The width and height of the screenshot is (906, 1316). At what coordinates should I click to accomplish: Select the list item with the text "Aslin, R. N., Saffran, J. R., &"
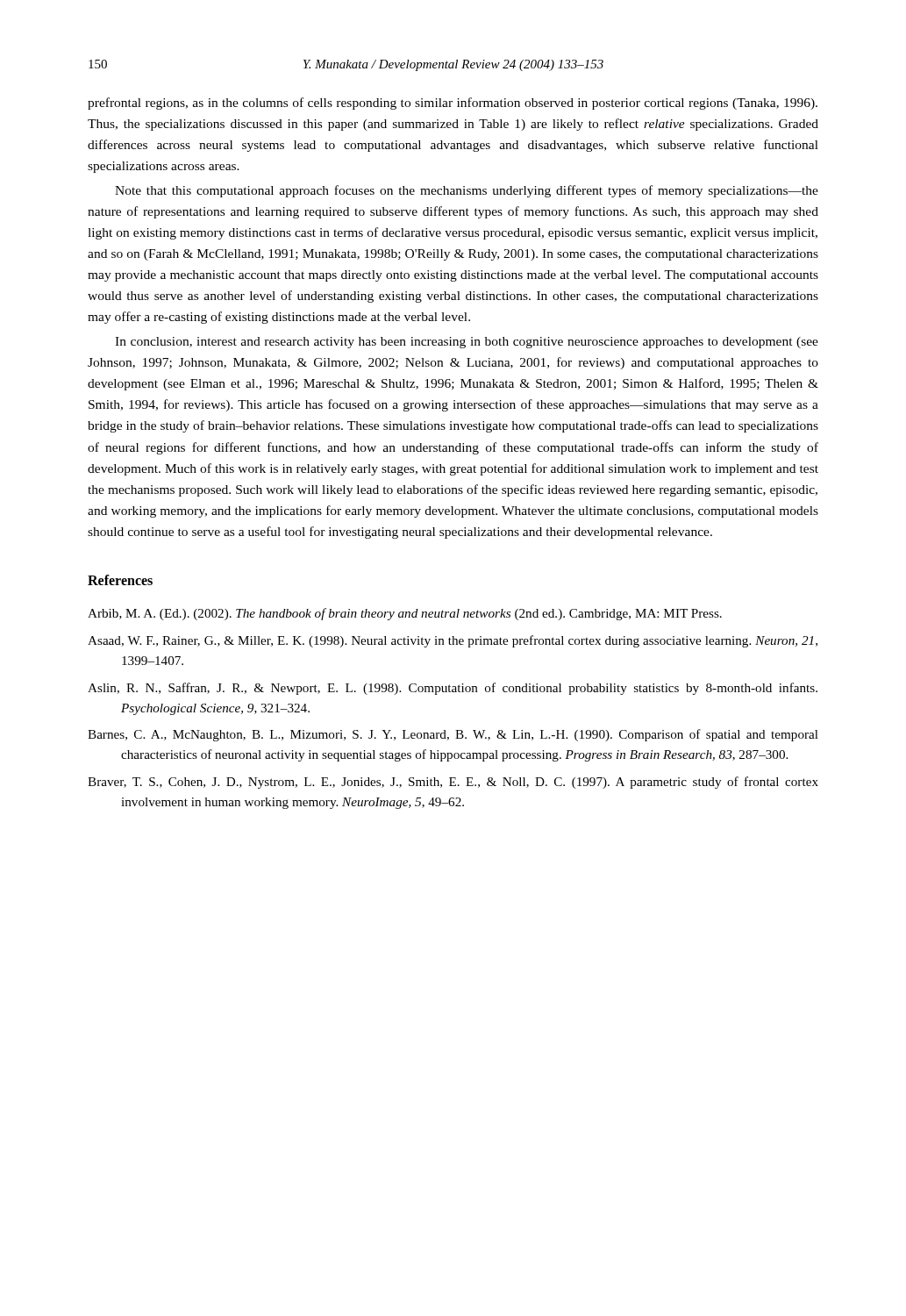point(453,697)
